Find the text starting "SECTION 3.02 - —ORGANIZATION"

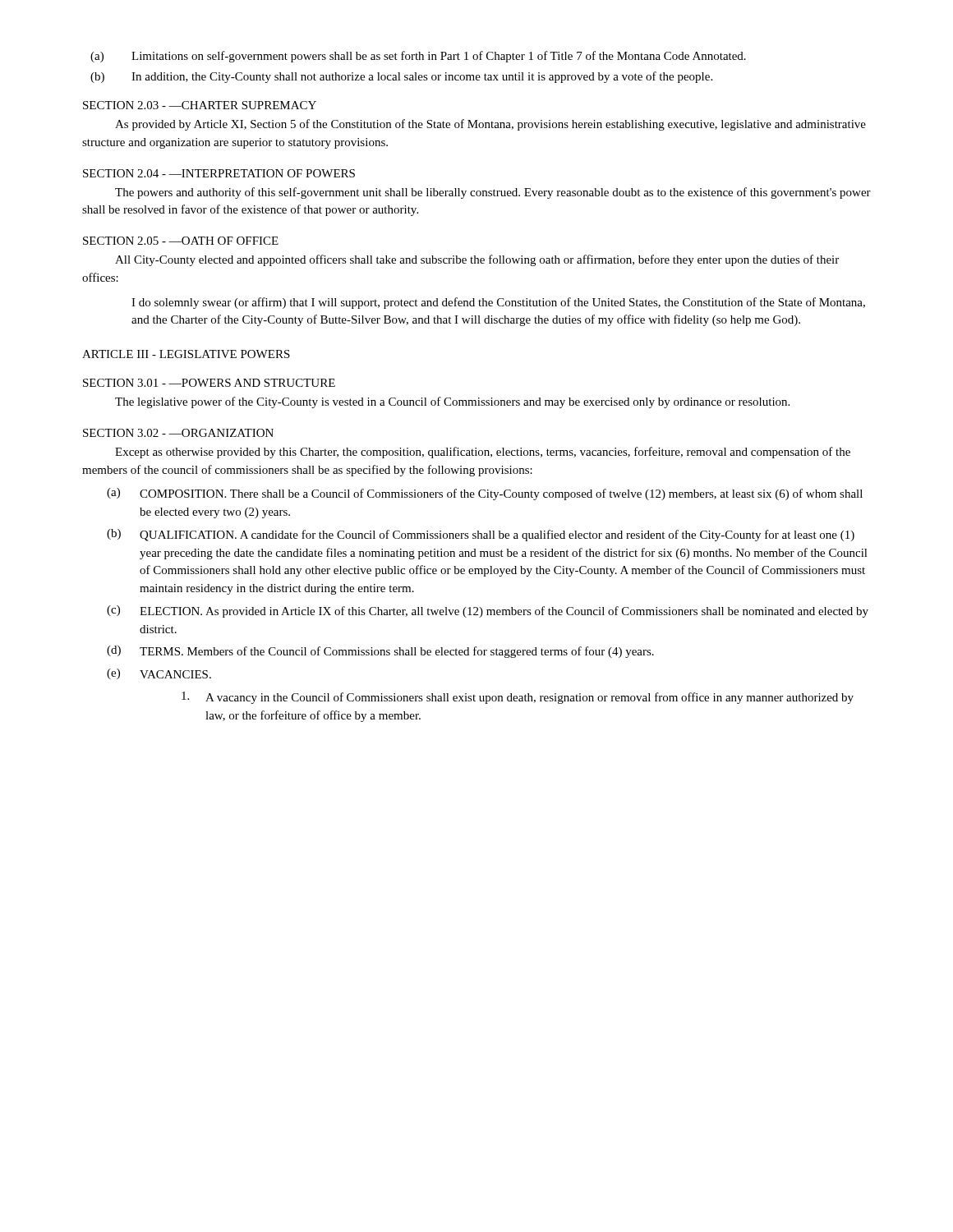tap(178, 433)
